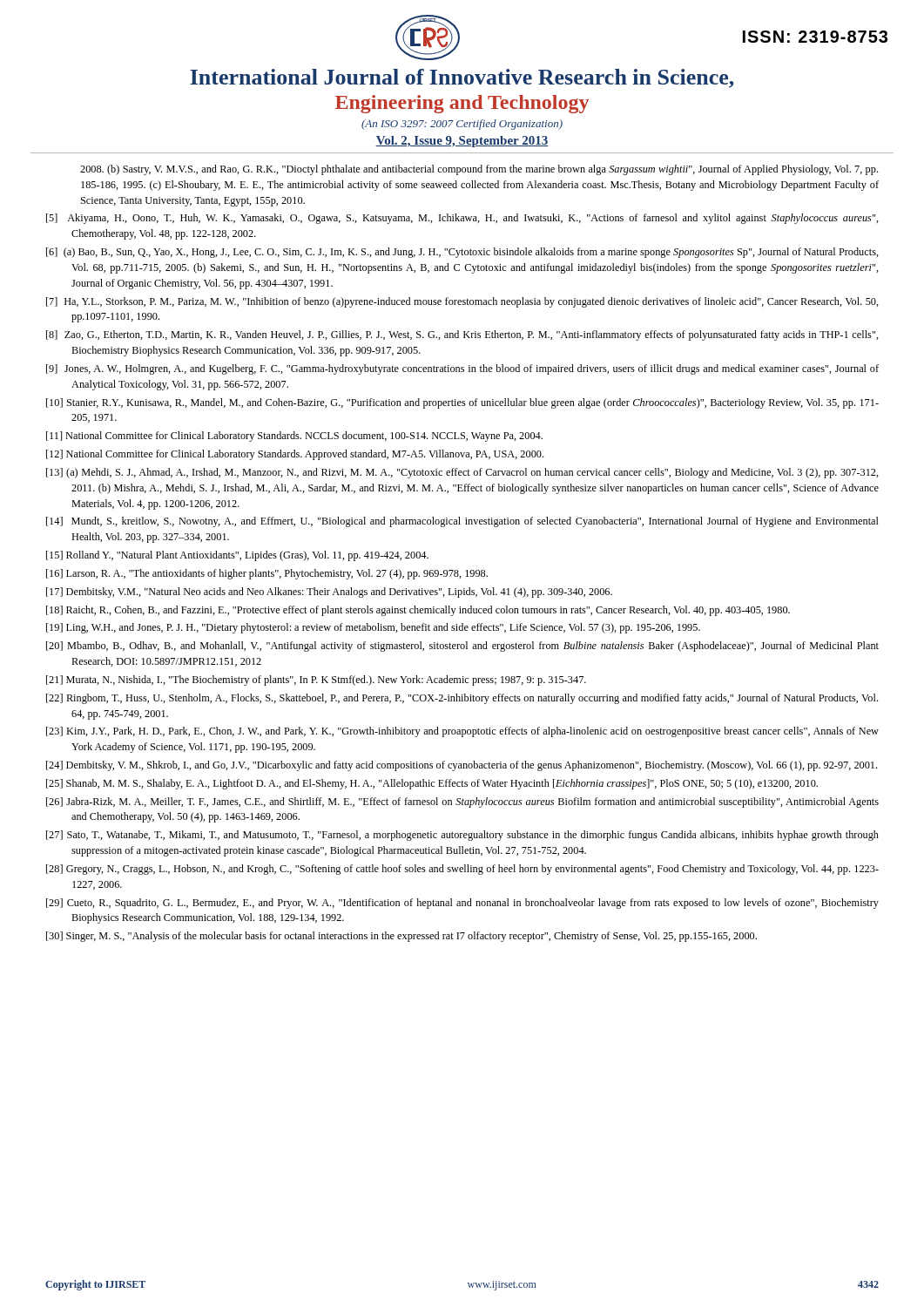Locate the block of text that opens with "[28] Gregory, N., Craggs,"
This screenshot has width=924, height=1307.
(462, 876)
